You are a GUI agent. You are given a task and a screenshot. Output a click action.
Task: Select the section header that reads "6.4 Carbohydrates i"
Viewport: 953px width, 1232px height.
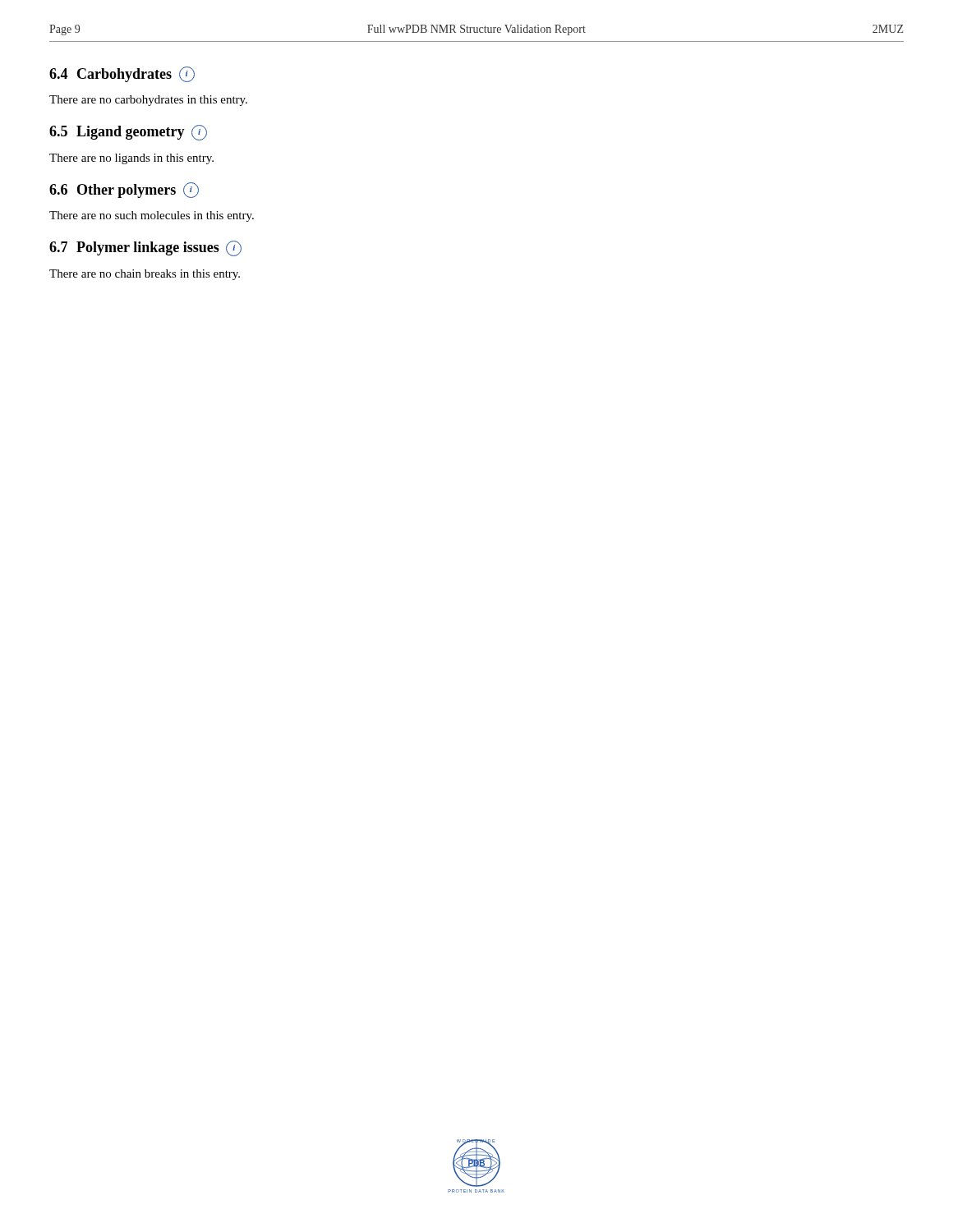(x=122, y=74)
